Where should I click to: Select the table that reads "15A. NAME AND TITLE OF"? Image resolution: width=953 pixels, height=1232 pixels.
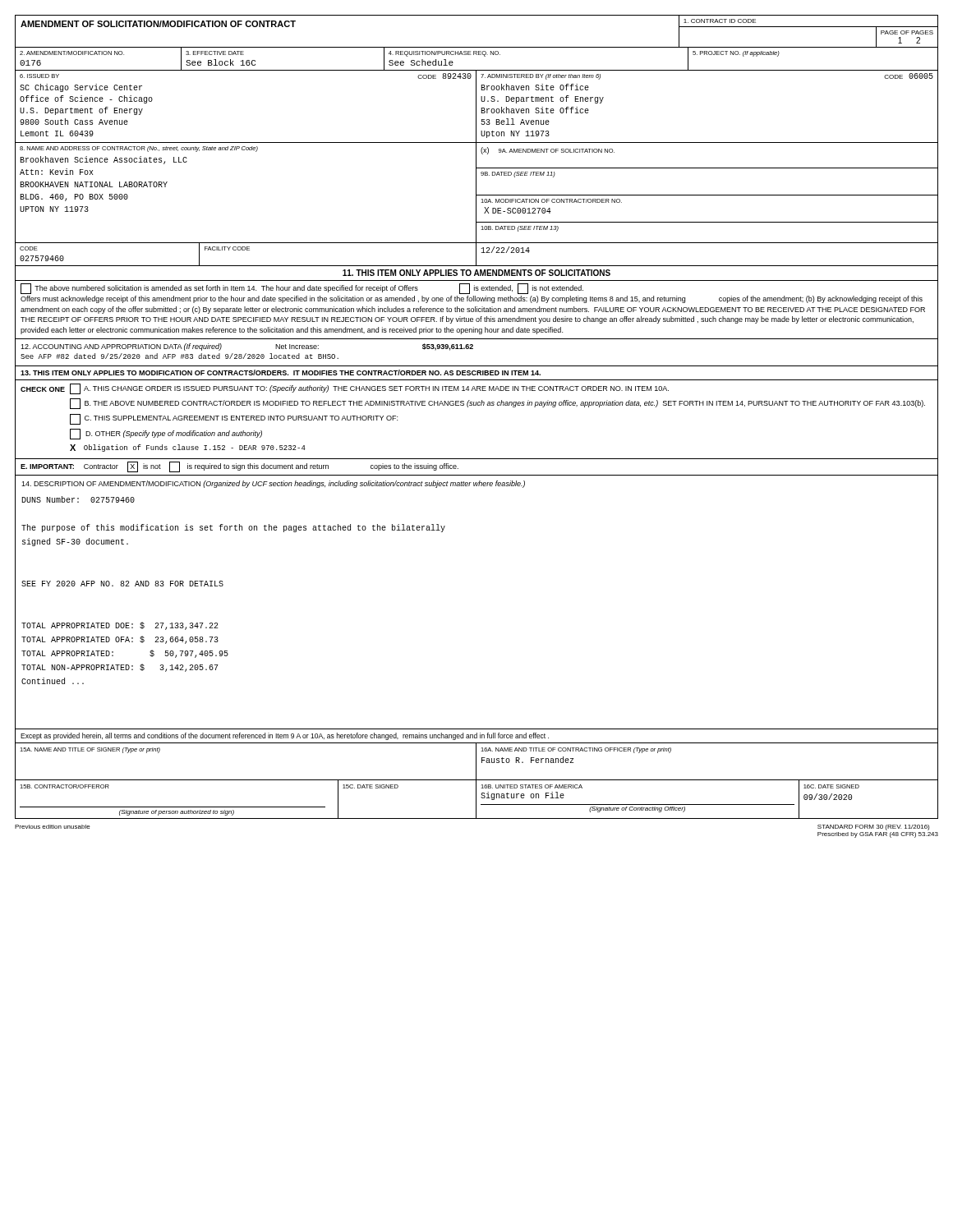(x=476, y=762)
